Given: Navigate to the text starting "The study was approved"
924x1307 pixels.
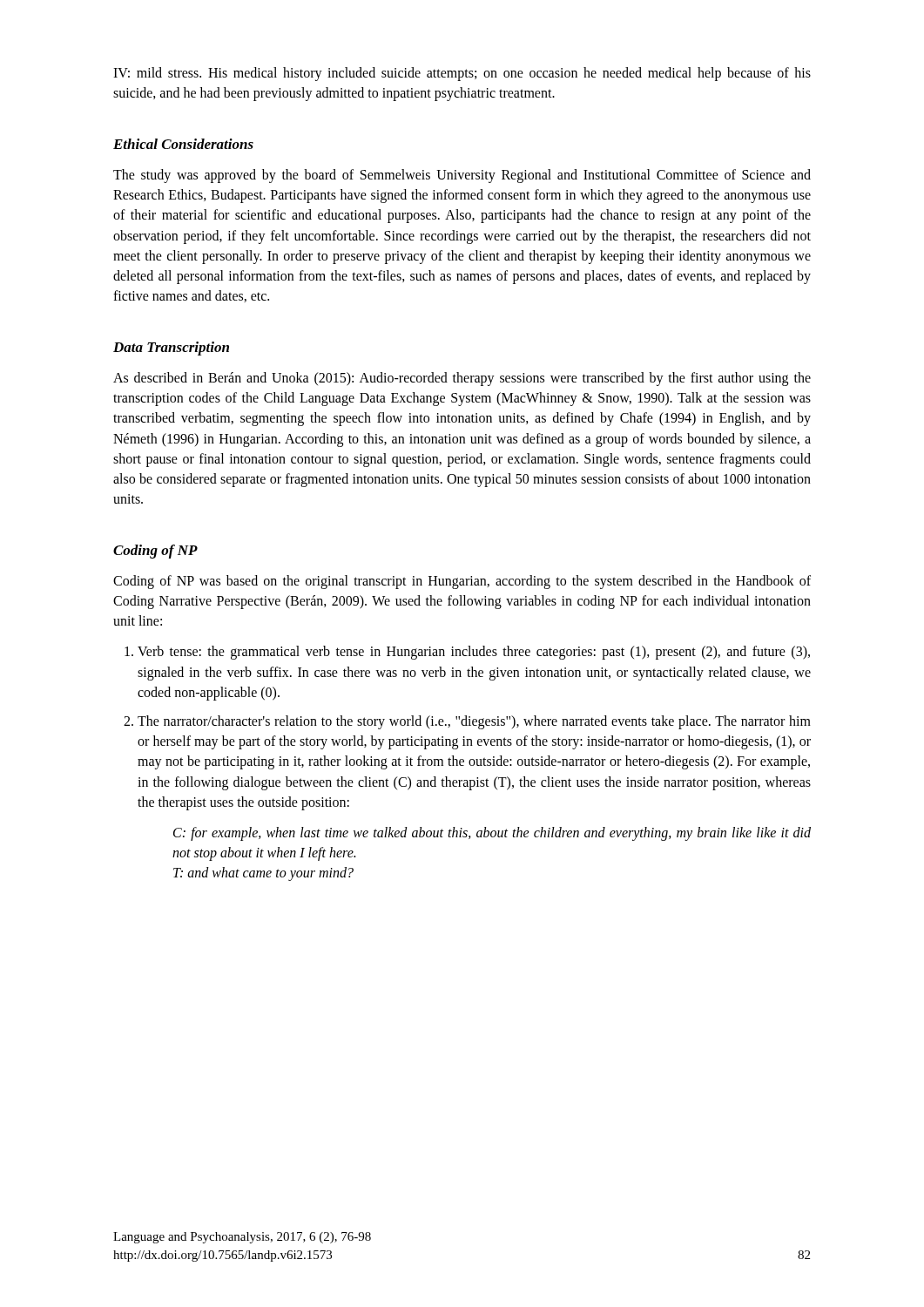Looking at the screenshot, I should click(462, 235).
